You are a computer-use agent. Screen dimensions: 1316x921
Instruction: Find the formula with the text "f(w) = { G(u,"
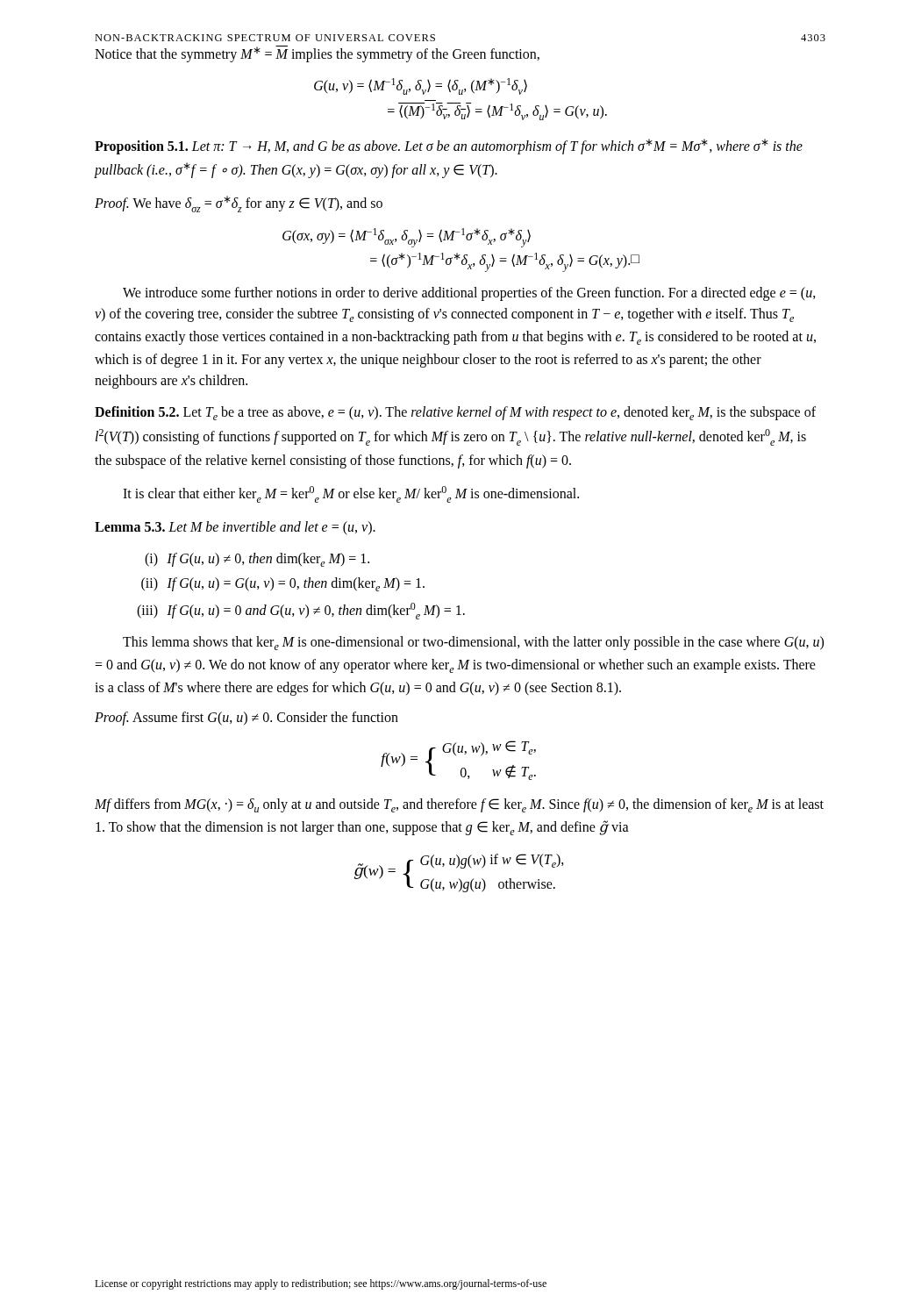click(460, 760)
